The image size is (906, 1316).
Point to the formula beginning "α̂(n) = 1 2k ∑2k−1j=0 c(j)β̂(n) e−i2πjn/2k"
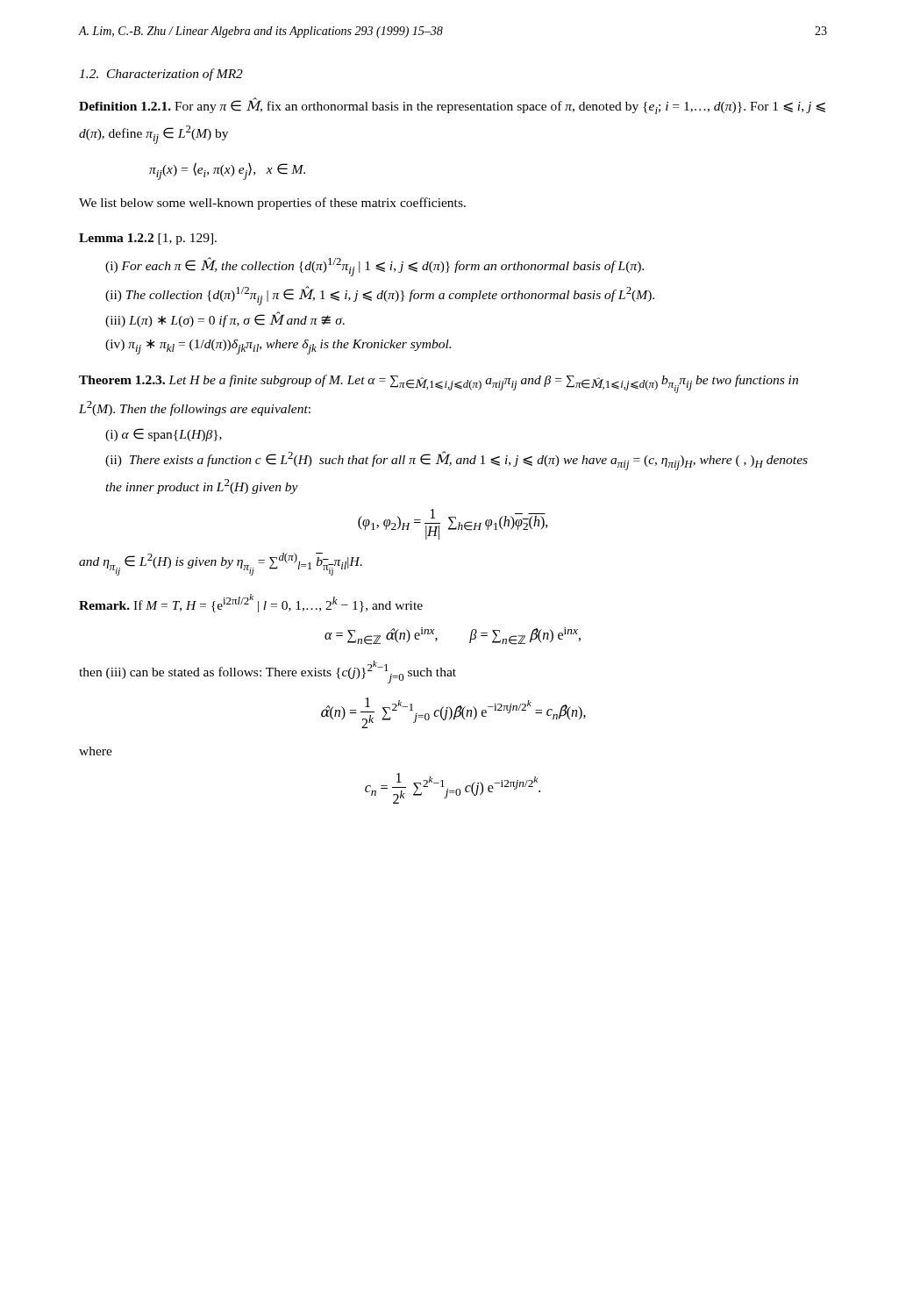[x=453, y=713]
